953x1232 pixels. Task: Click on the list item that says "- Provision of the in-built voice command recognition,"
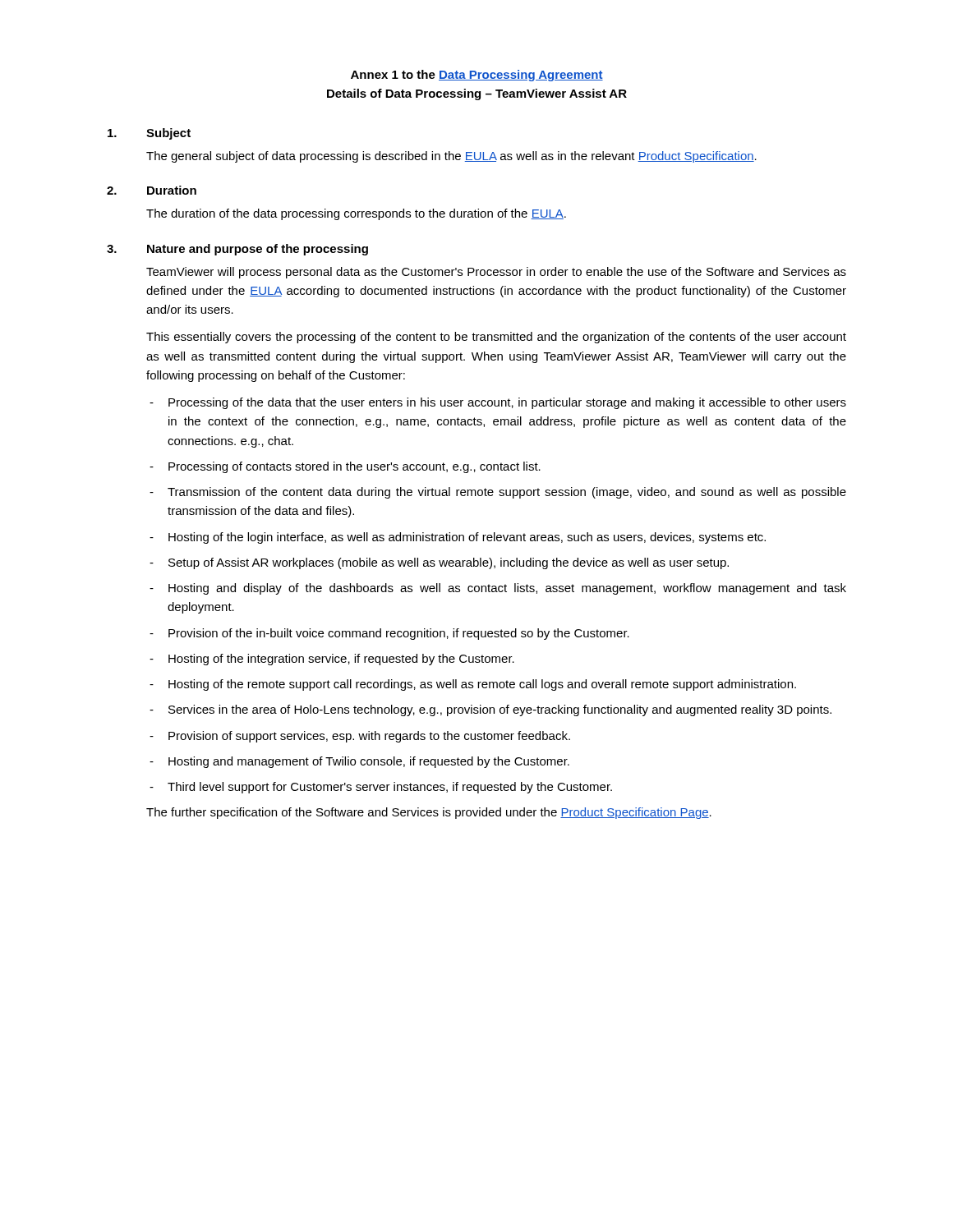click(498, 633)
